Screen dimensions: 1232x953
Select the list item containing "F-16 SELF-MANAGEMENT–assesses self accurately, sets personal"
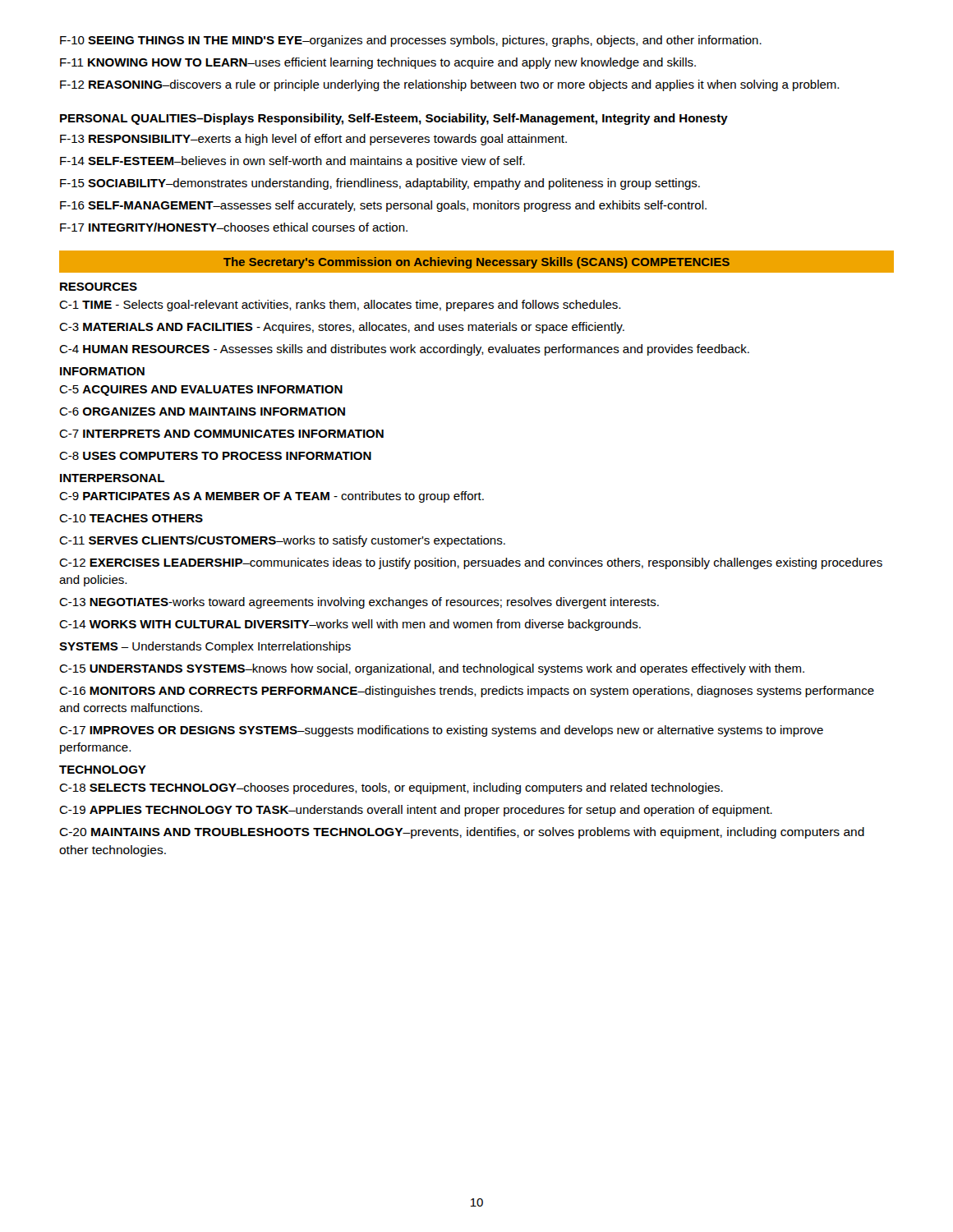[x=383, y=205]
